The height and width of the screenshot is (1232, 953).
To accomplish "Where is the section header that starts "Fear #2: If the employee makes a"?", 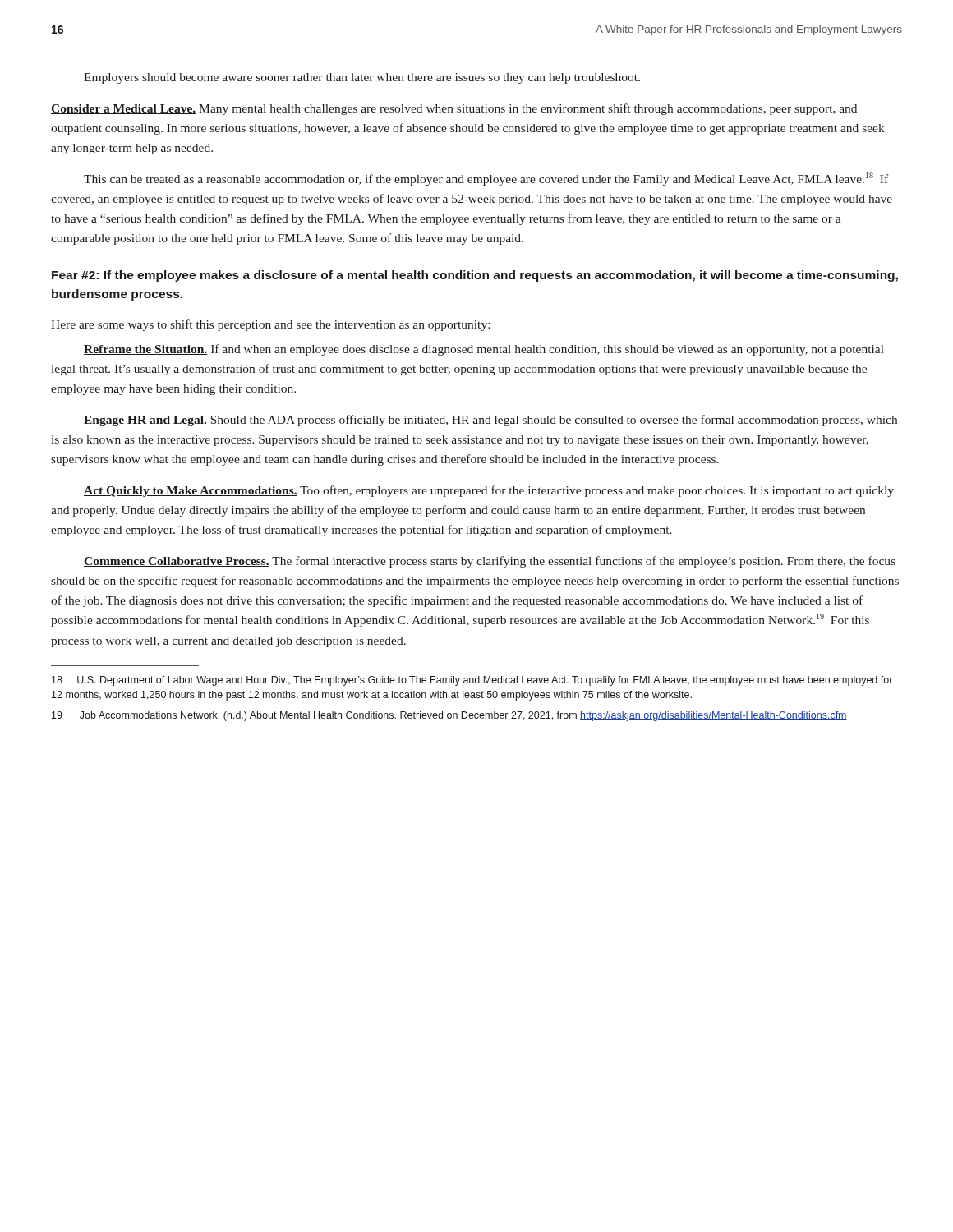I will [475, 284].
